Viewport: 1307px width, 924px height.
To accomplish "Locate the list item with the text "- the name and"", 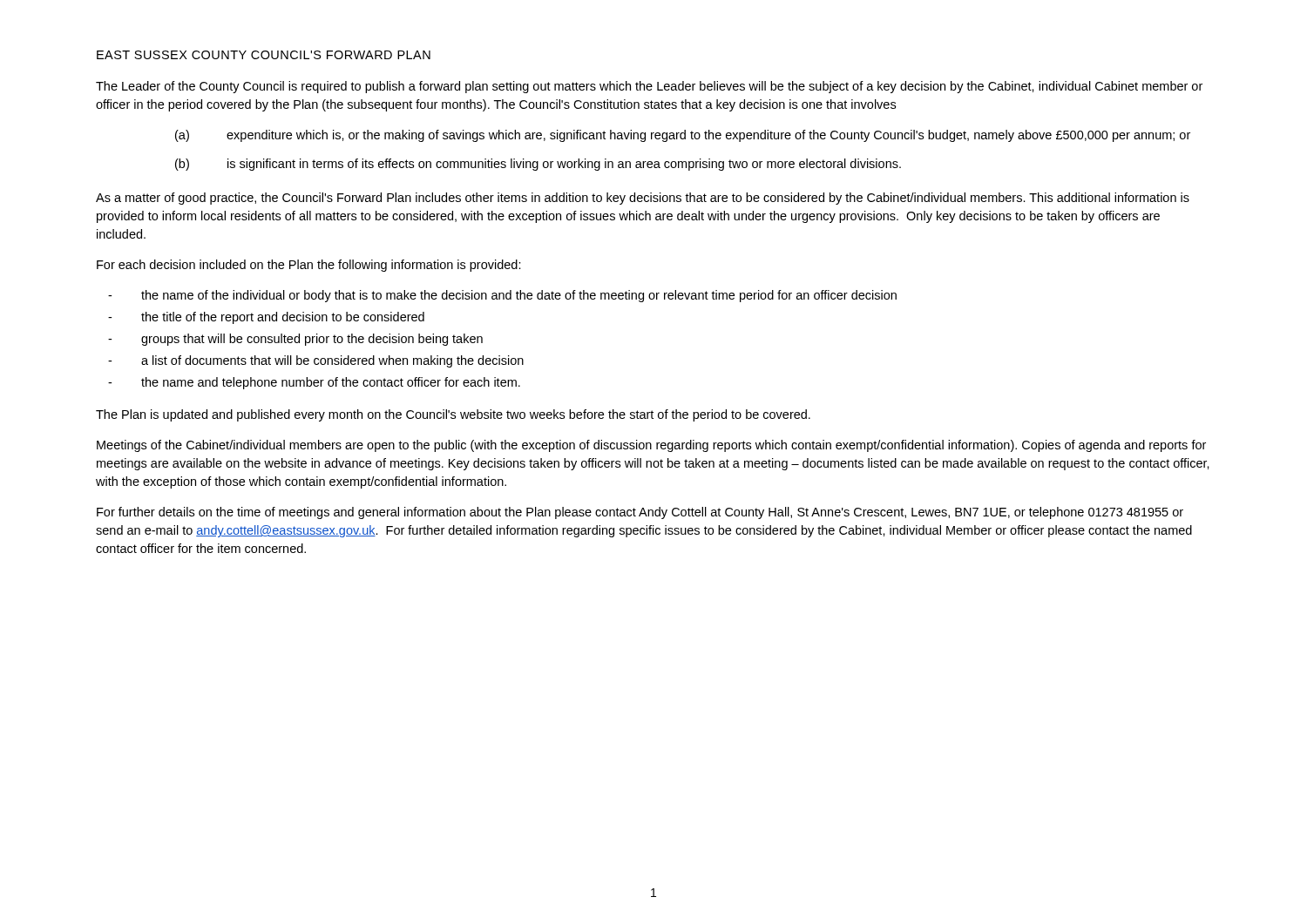I will [x=314, y=383].
